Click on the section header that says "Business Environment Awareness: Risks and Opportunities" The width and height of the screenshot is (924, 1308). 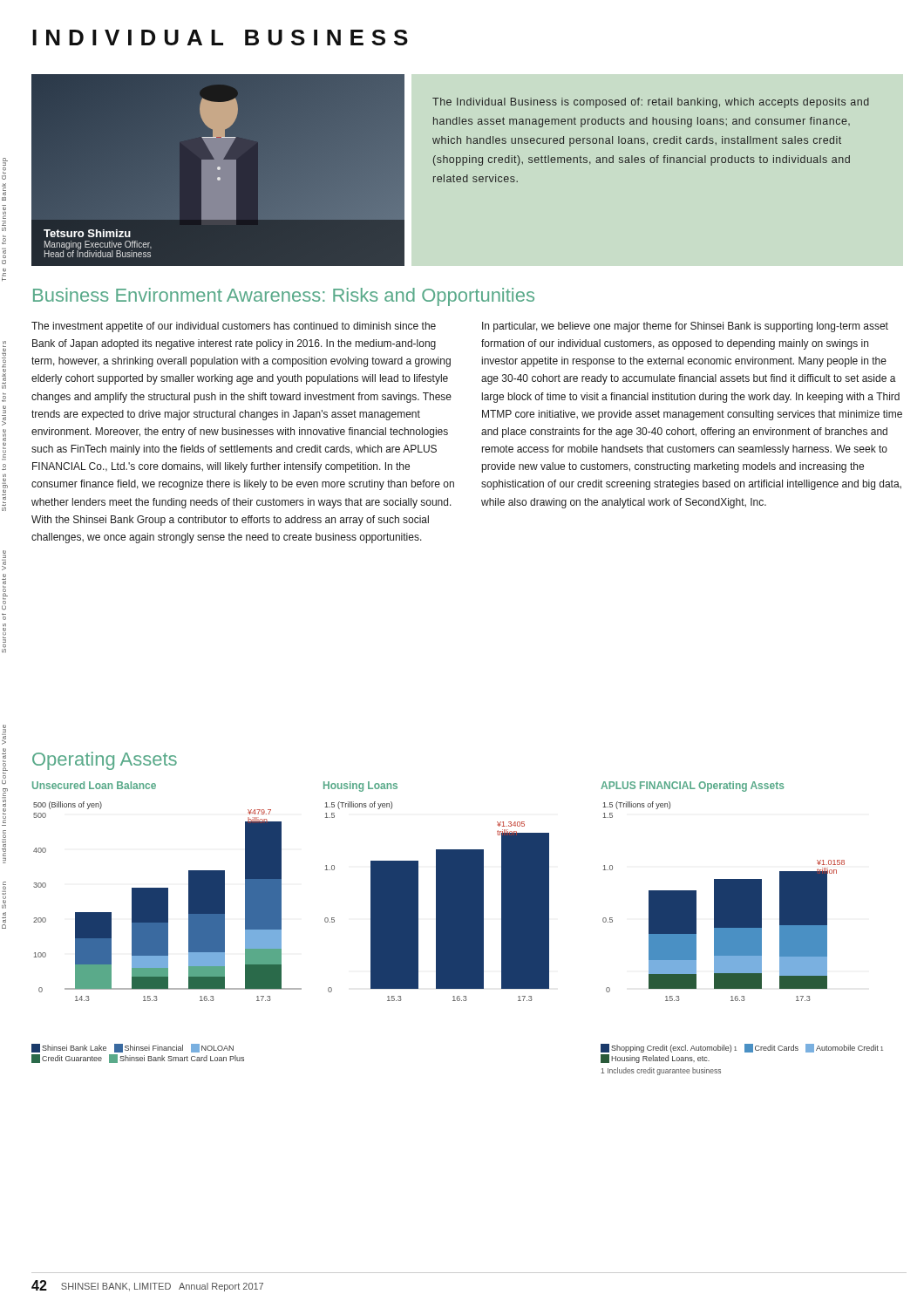(x=283, y=295)
